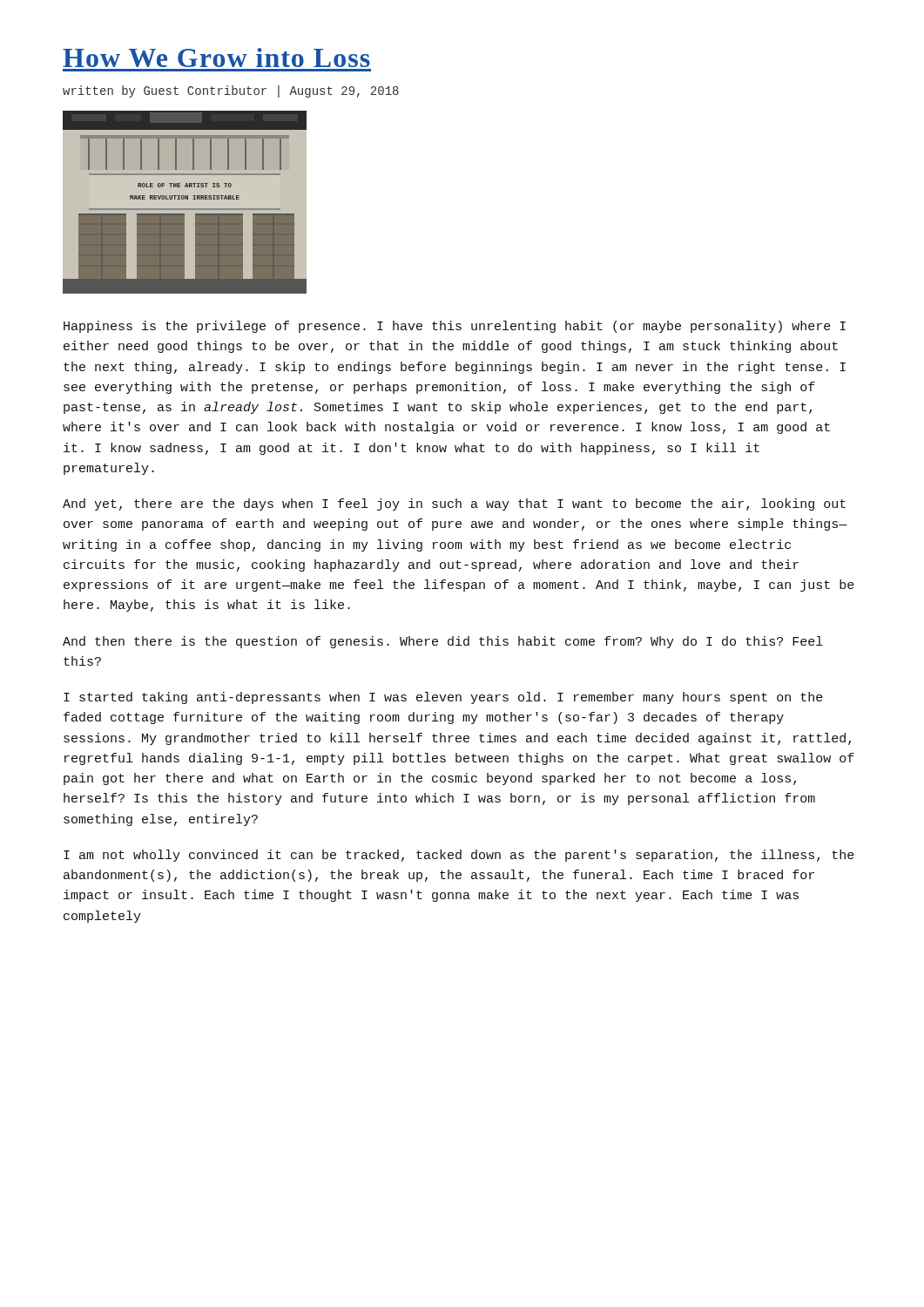Select the element starting "I started taking anti-depressants when I was"
Viewport: 924px width, 1307px height.
point(459,759)
